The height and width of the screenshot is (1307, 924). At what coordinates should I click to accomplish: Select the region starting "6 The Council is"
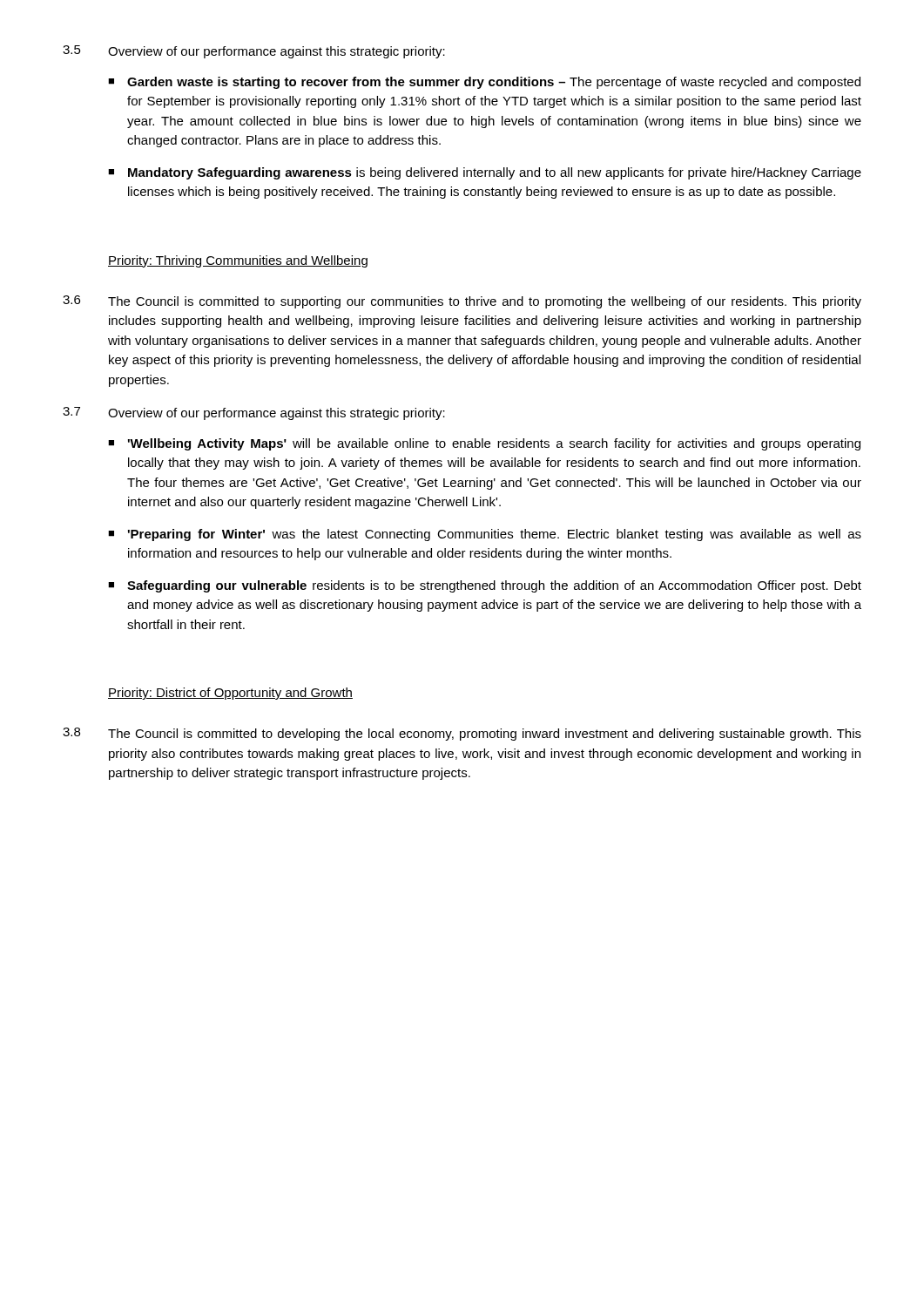pyautogui.click(x=462, y=340)
